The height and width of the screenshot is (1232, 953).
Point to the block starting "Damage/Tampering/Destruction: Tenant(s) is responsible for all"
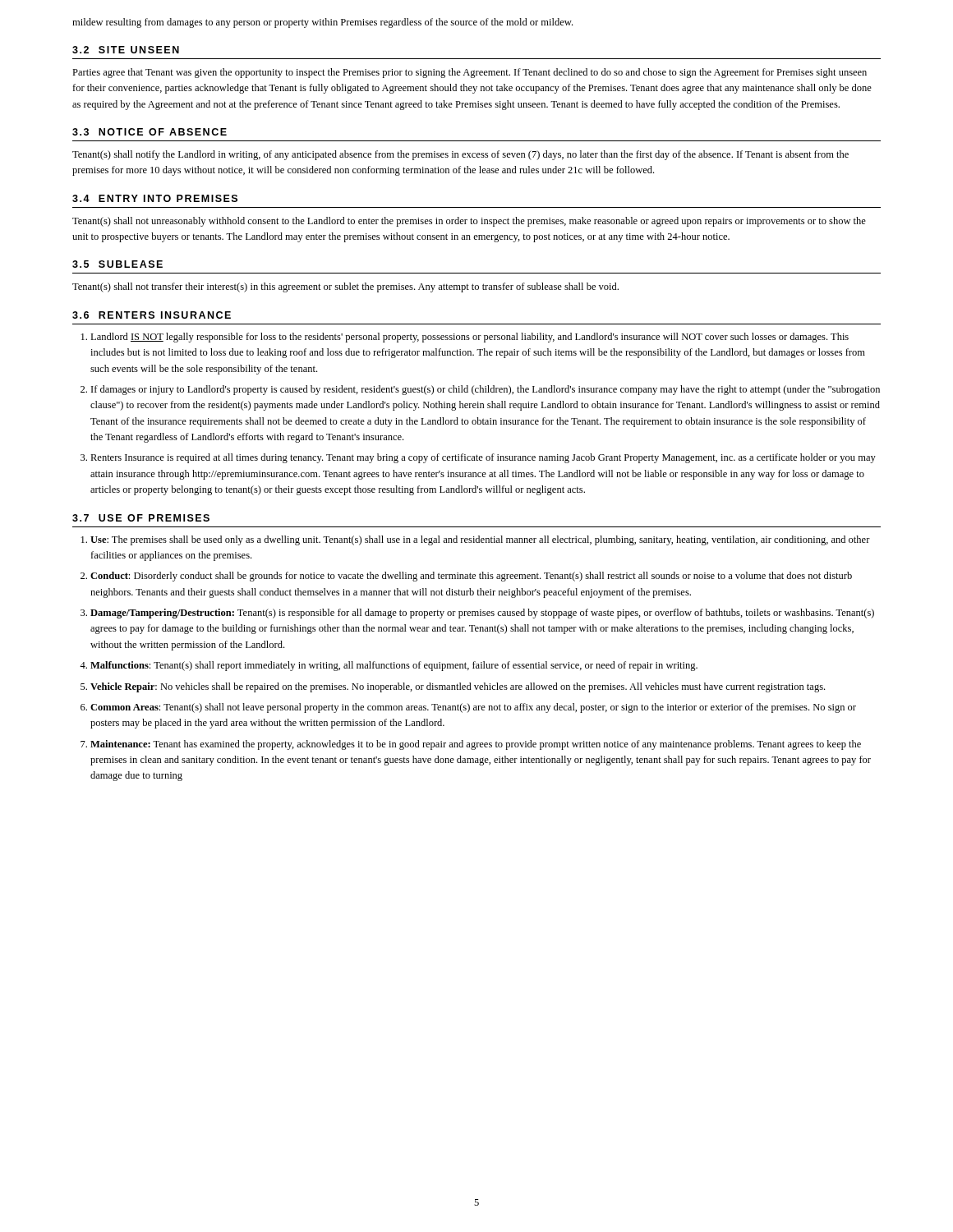tap(482, 629)
